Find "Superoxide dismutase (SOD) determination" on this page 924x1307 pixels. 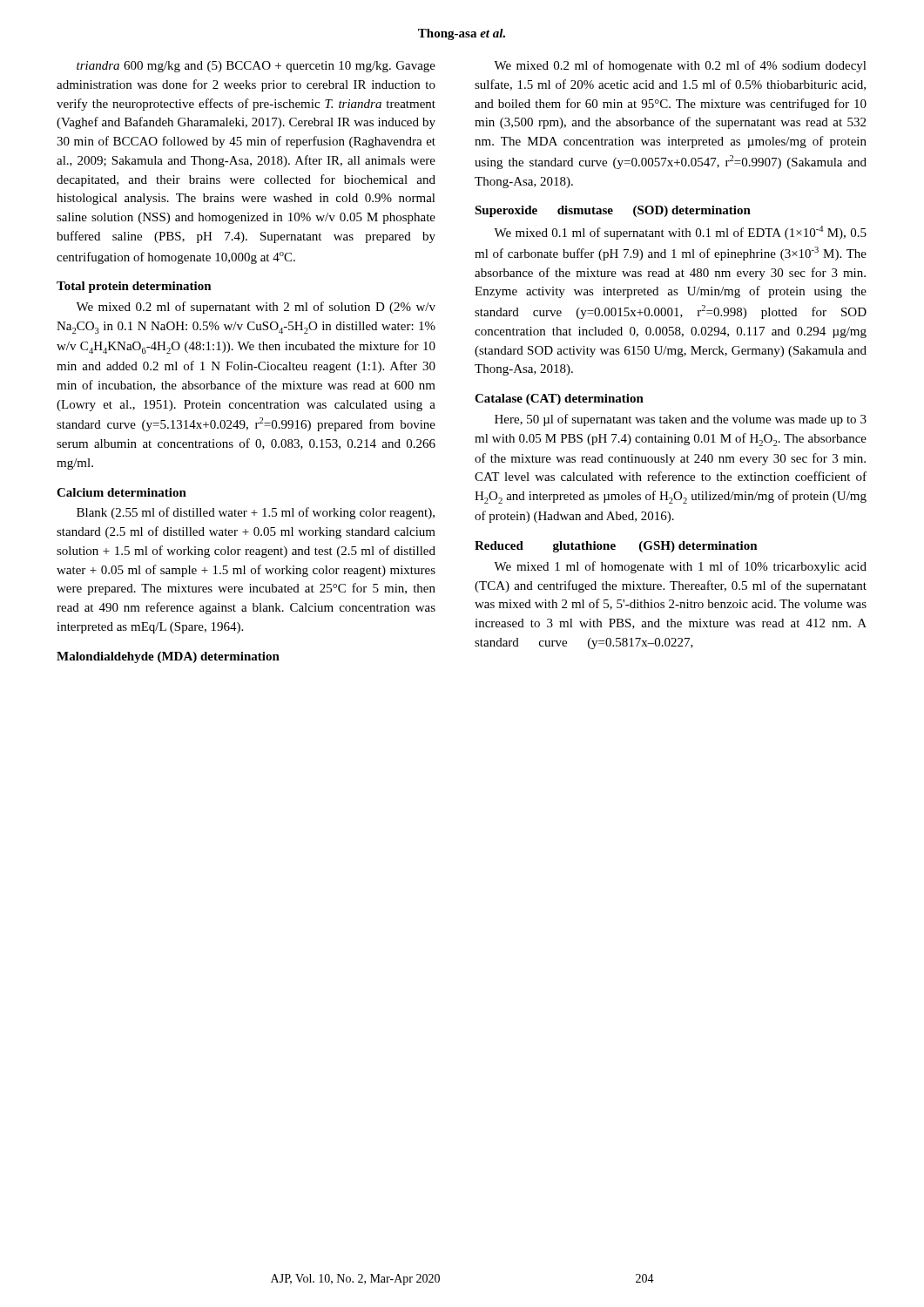point(671,211)
